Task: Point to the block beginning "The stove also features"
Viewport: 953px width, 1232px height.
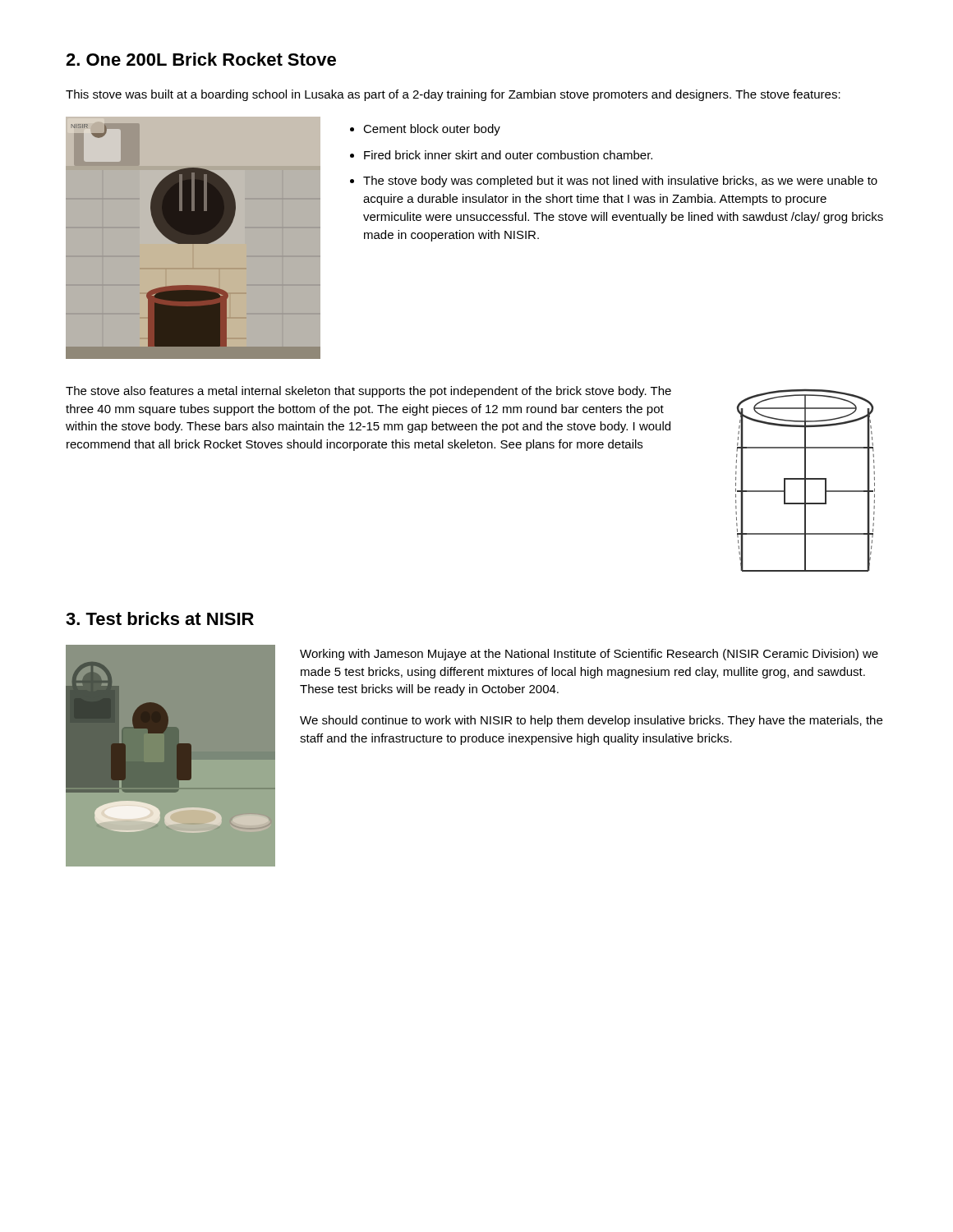Action: point(382,417)
